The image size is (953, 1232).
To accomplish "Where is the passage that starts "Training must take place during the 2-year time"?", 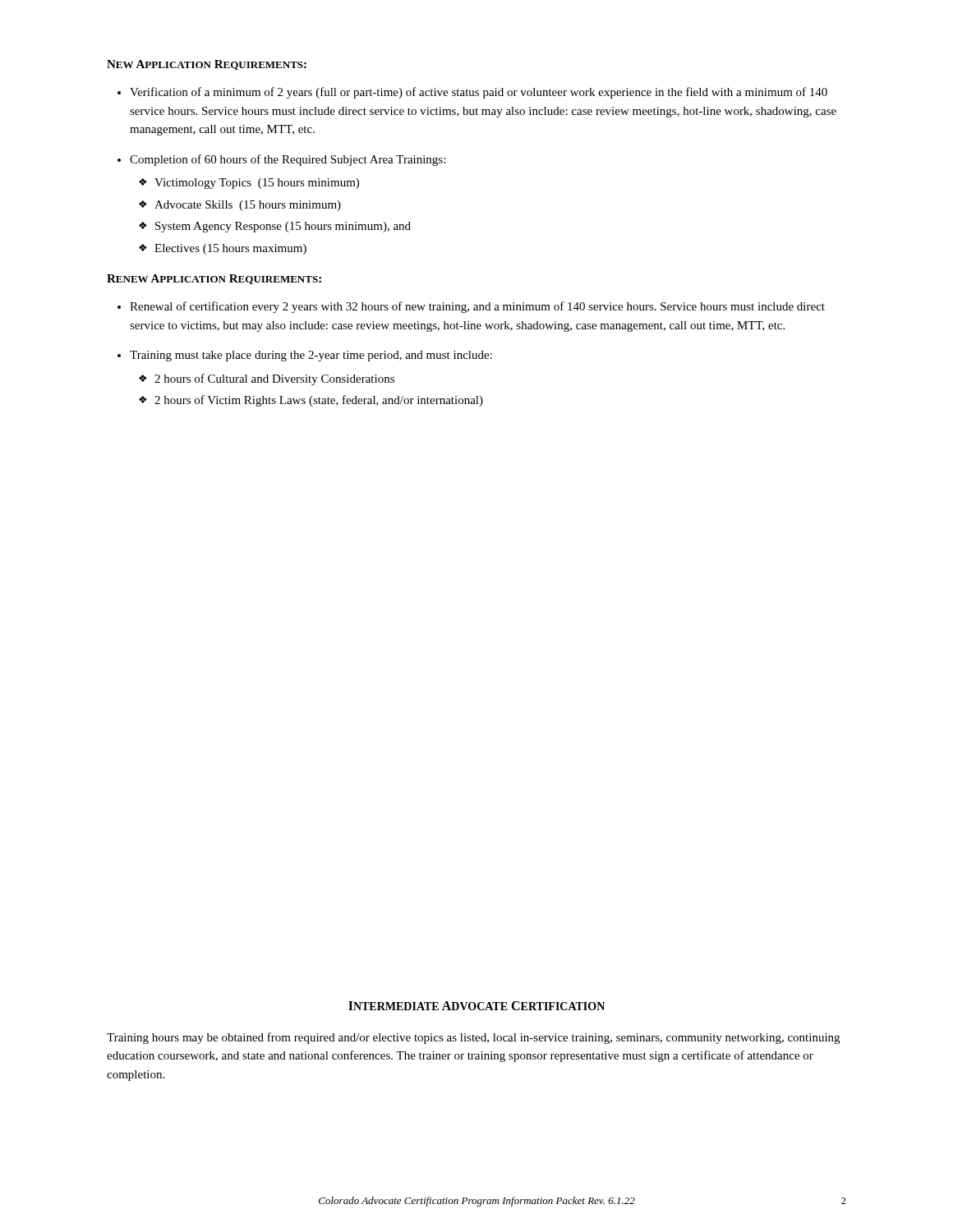I will click(x=311, y=356).
